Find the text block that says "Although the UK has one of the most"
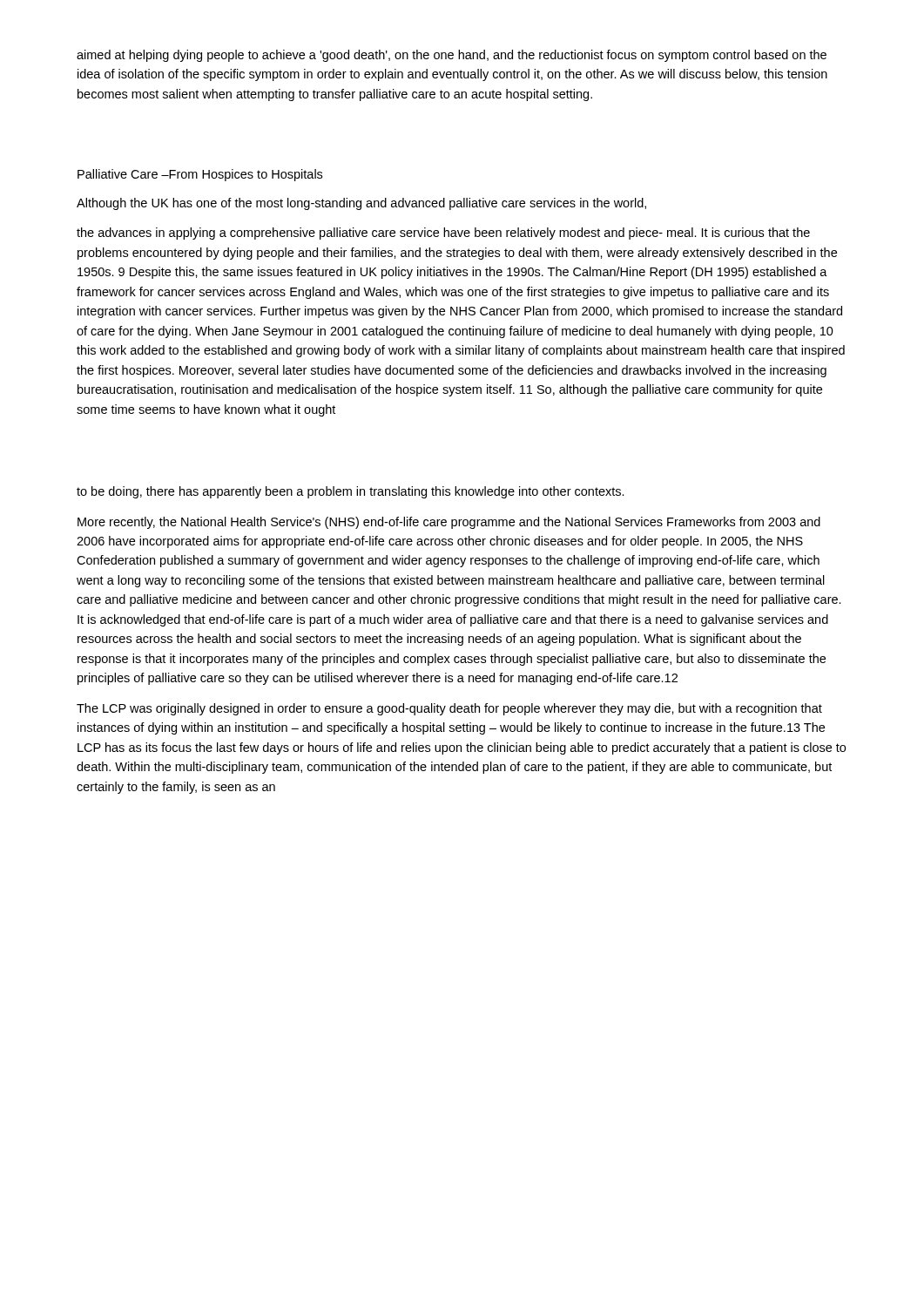Image resolution: width=924 pixels, height=1307 pixels. tap(362, 203)
